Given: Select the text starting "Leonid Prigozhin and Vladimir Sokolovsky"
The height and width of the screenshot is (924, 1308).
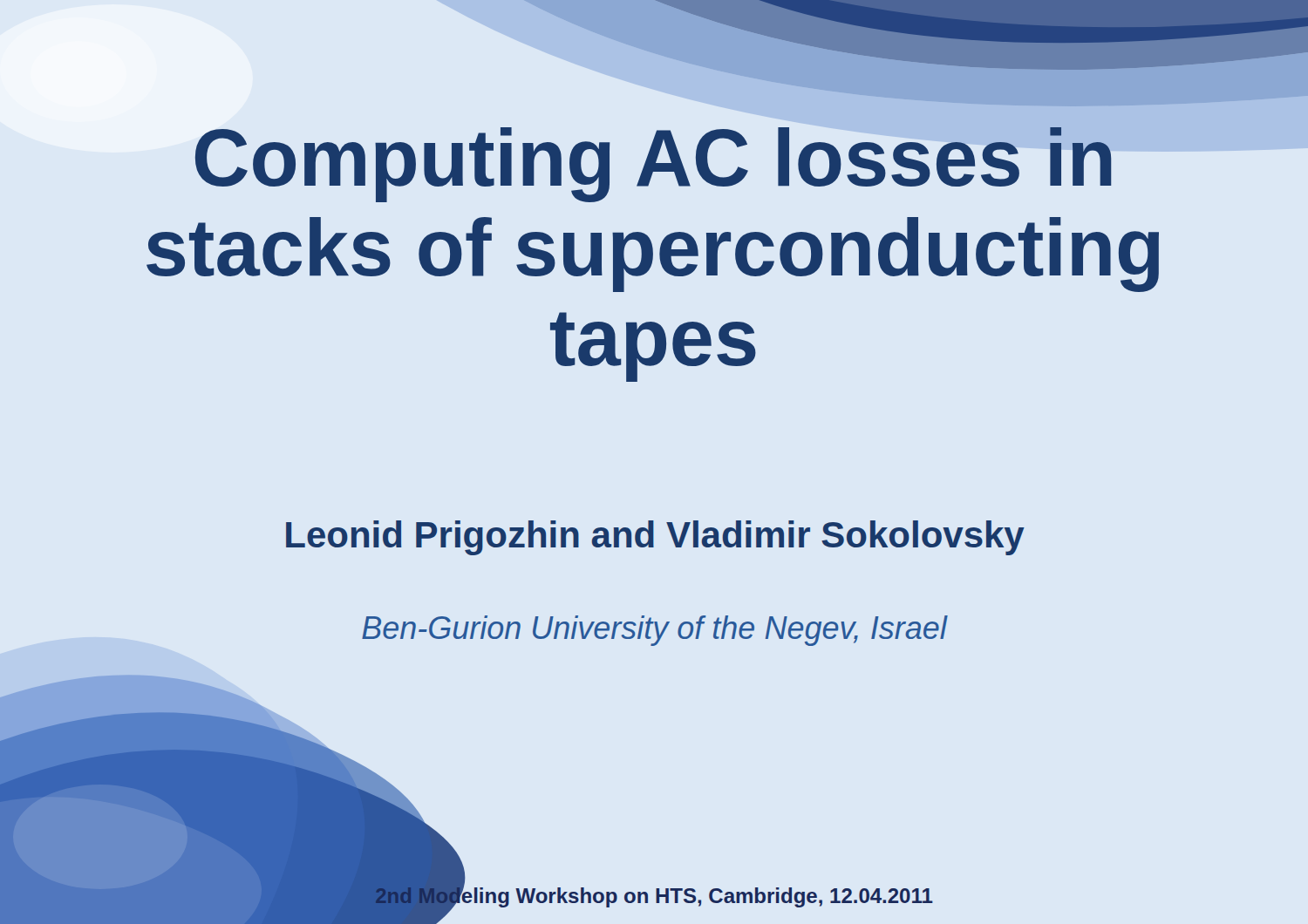Looking at the screenshot, I should [654, 535].
